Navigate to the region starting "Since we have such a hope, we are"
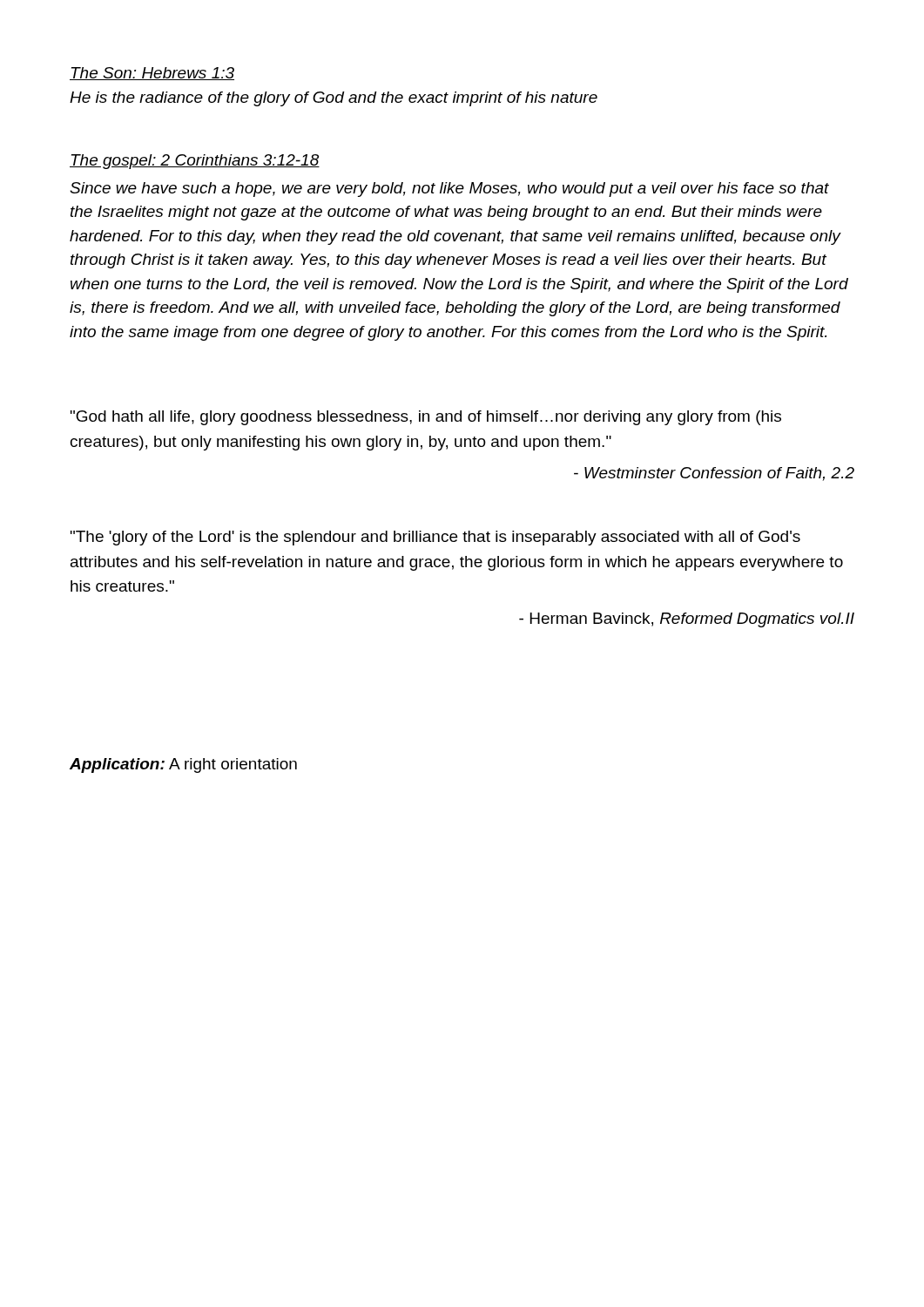Viewport: 924px width, 1307px height. tap(459, 259)
